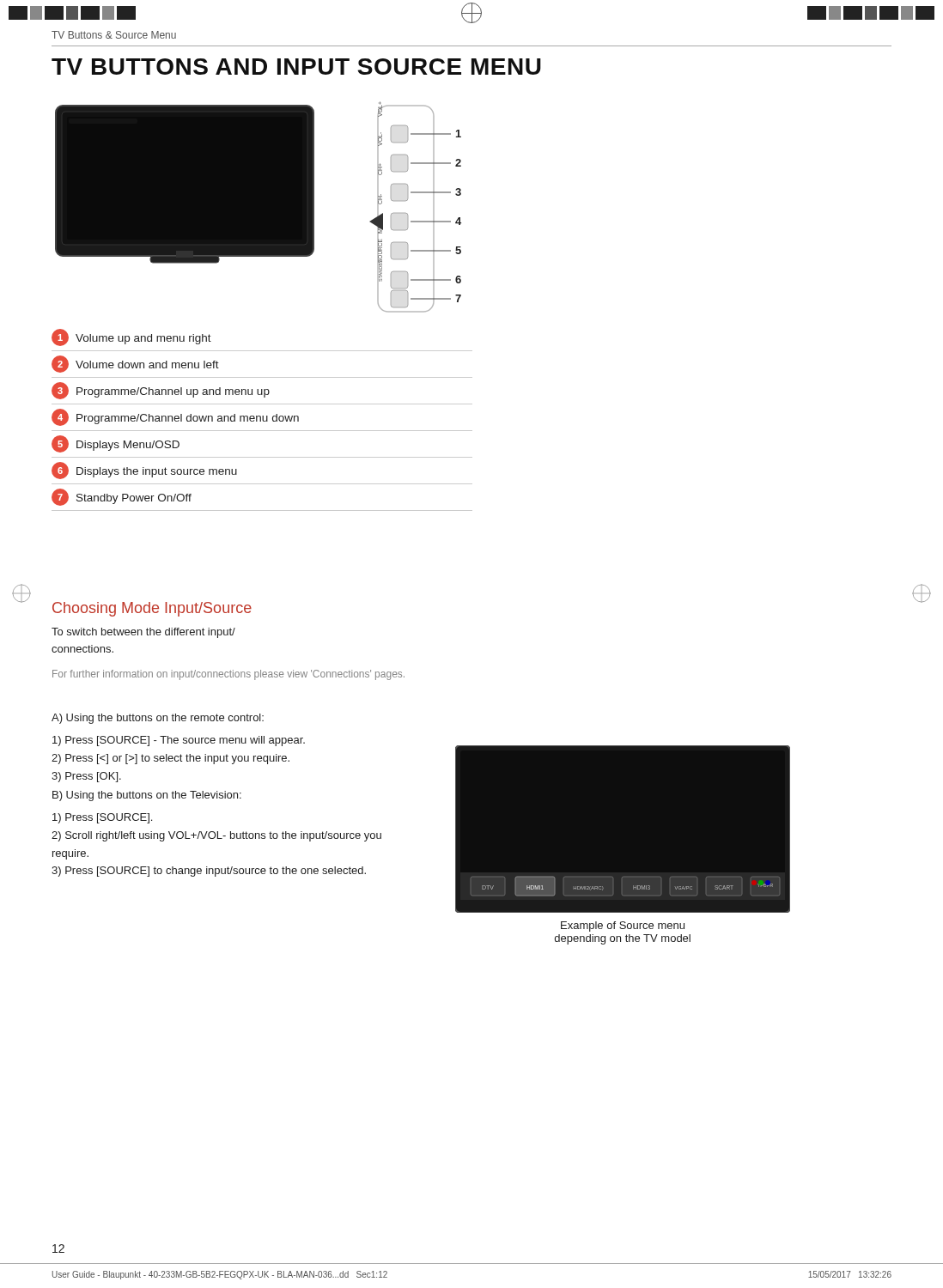
Task: Find the caption on this page that starts "Example of Source menudepending on the TV"
Action: 623,932
